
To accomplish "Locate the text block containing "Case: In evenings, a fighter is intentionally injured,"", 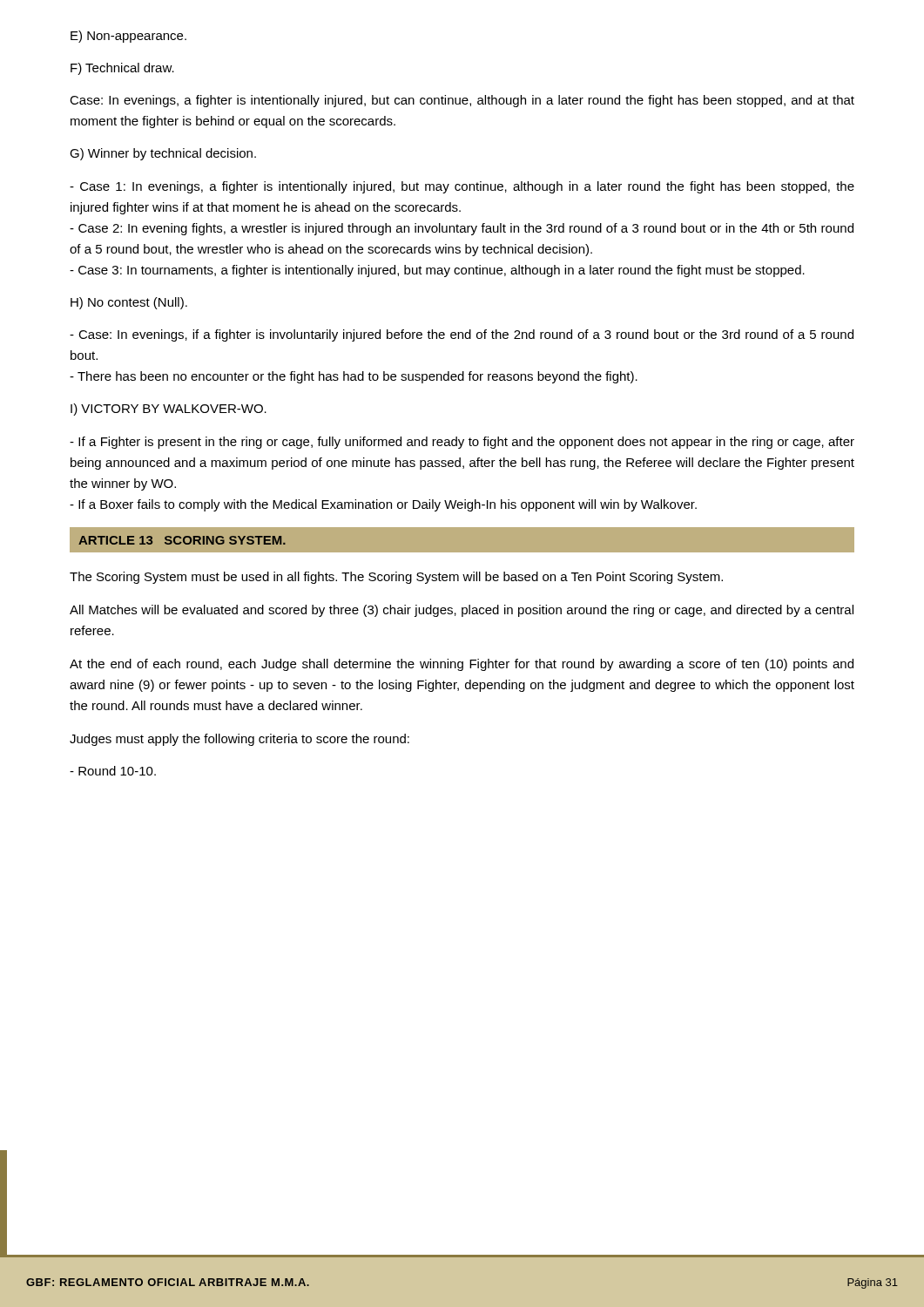I will (462, 110).
